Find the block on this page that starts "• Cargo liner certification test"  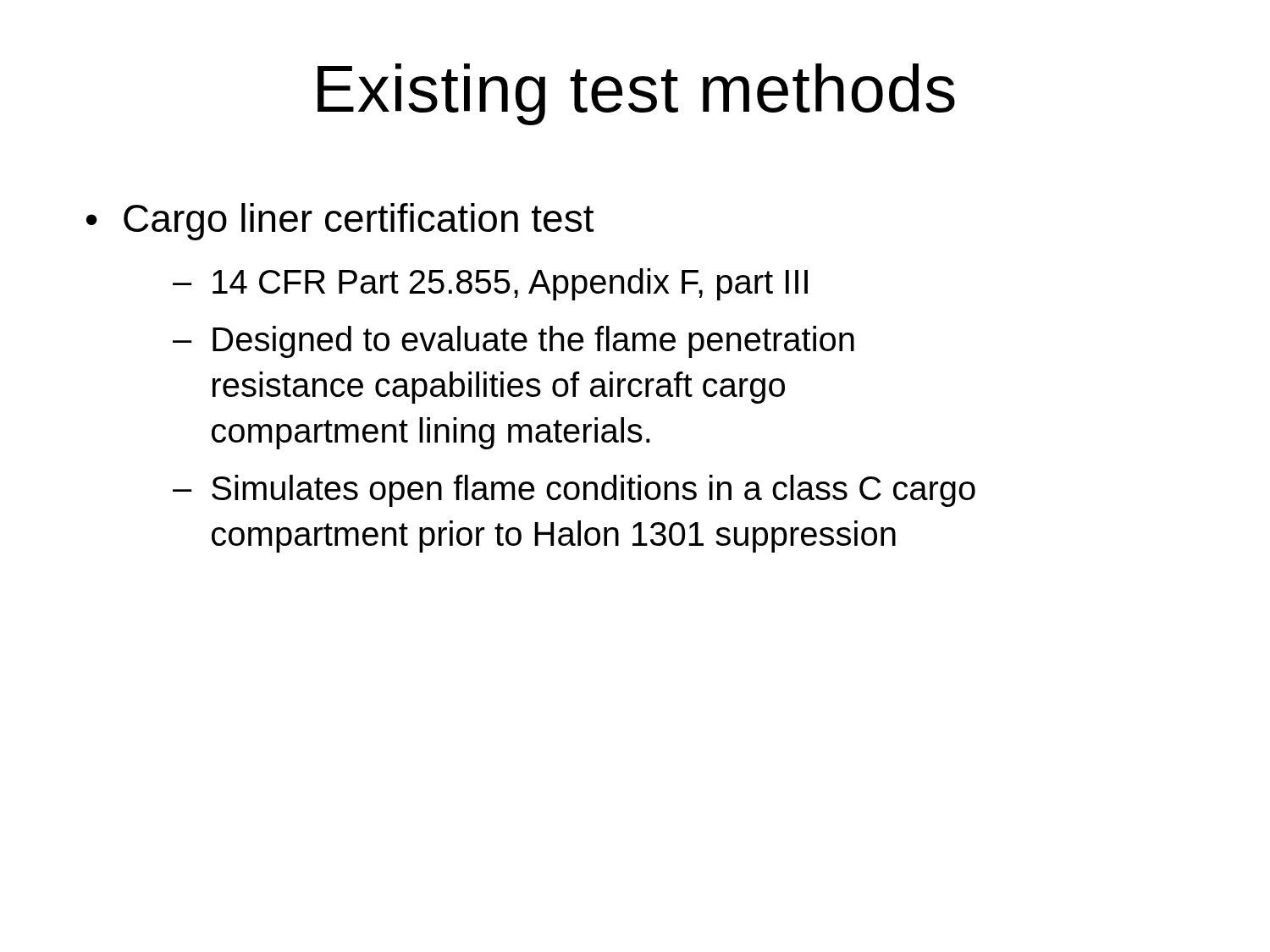tap(531, 381)
